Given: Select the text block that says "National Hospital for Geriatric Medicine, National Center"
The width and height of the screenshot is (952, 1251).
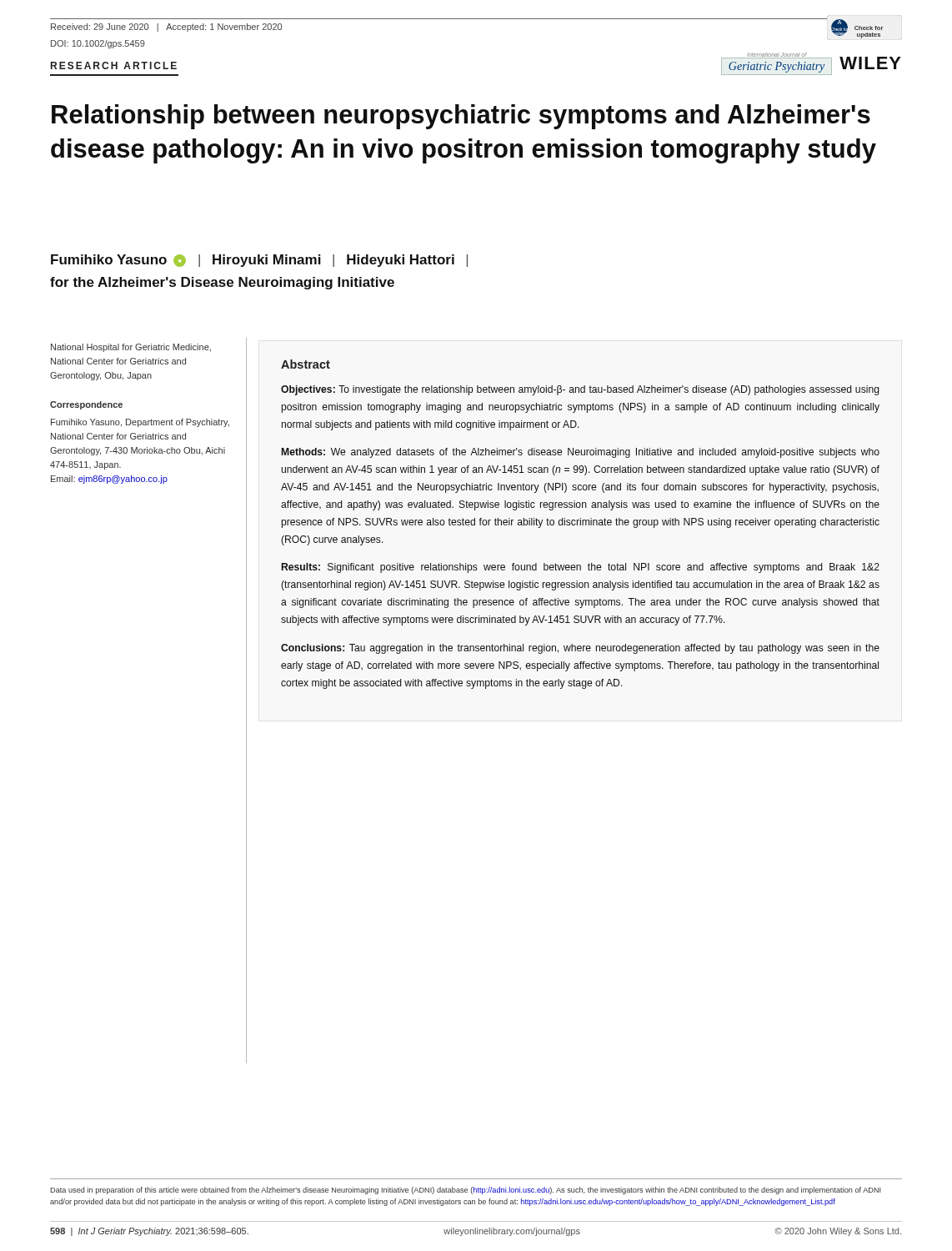Looking at the screenshot, I should 131,361.
